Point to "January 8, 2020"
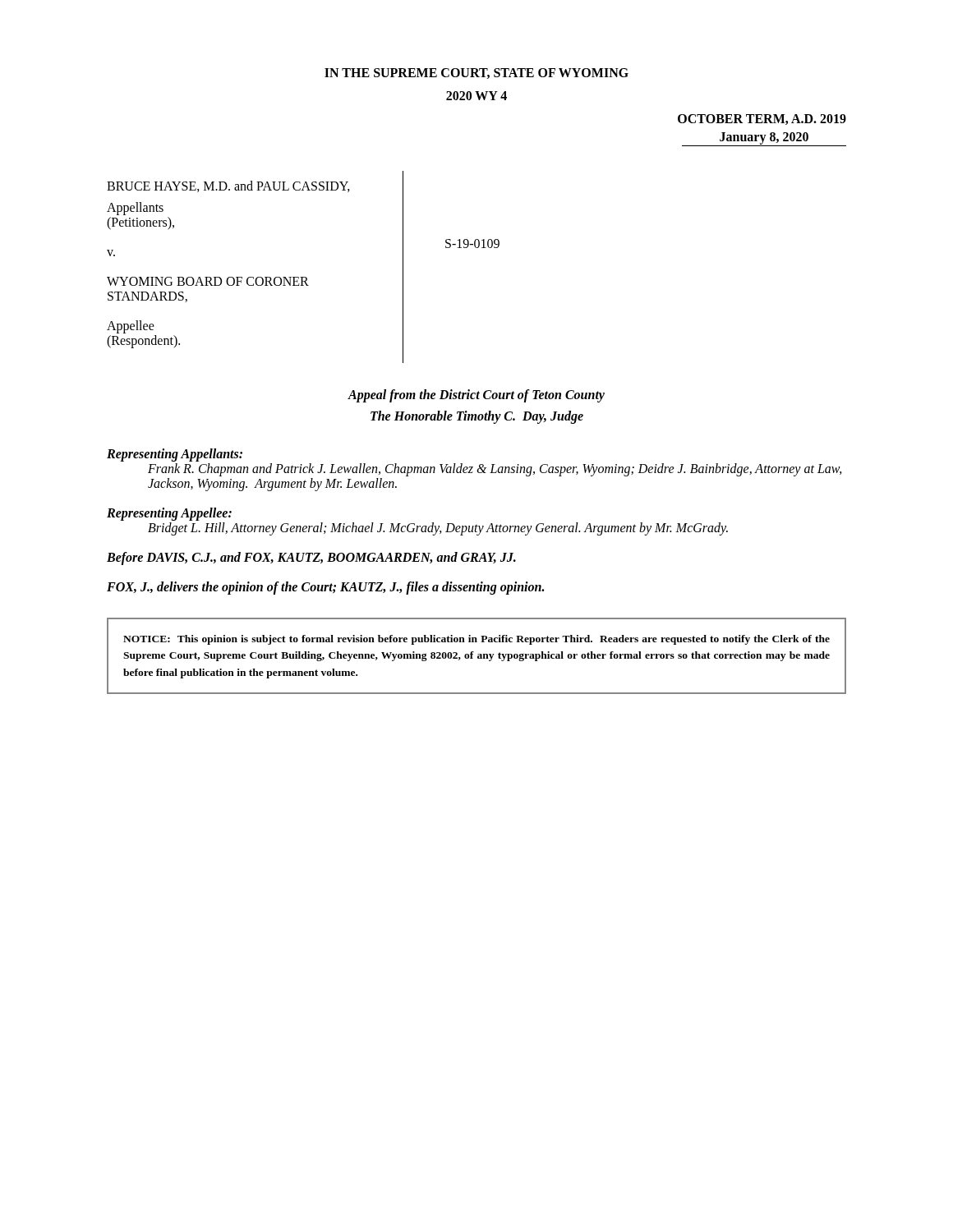This screenshot has height=1232, width=953. point(764,138)
